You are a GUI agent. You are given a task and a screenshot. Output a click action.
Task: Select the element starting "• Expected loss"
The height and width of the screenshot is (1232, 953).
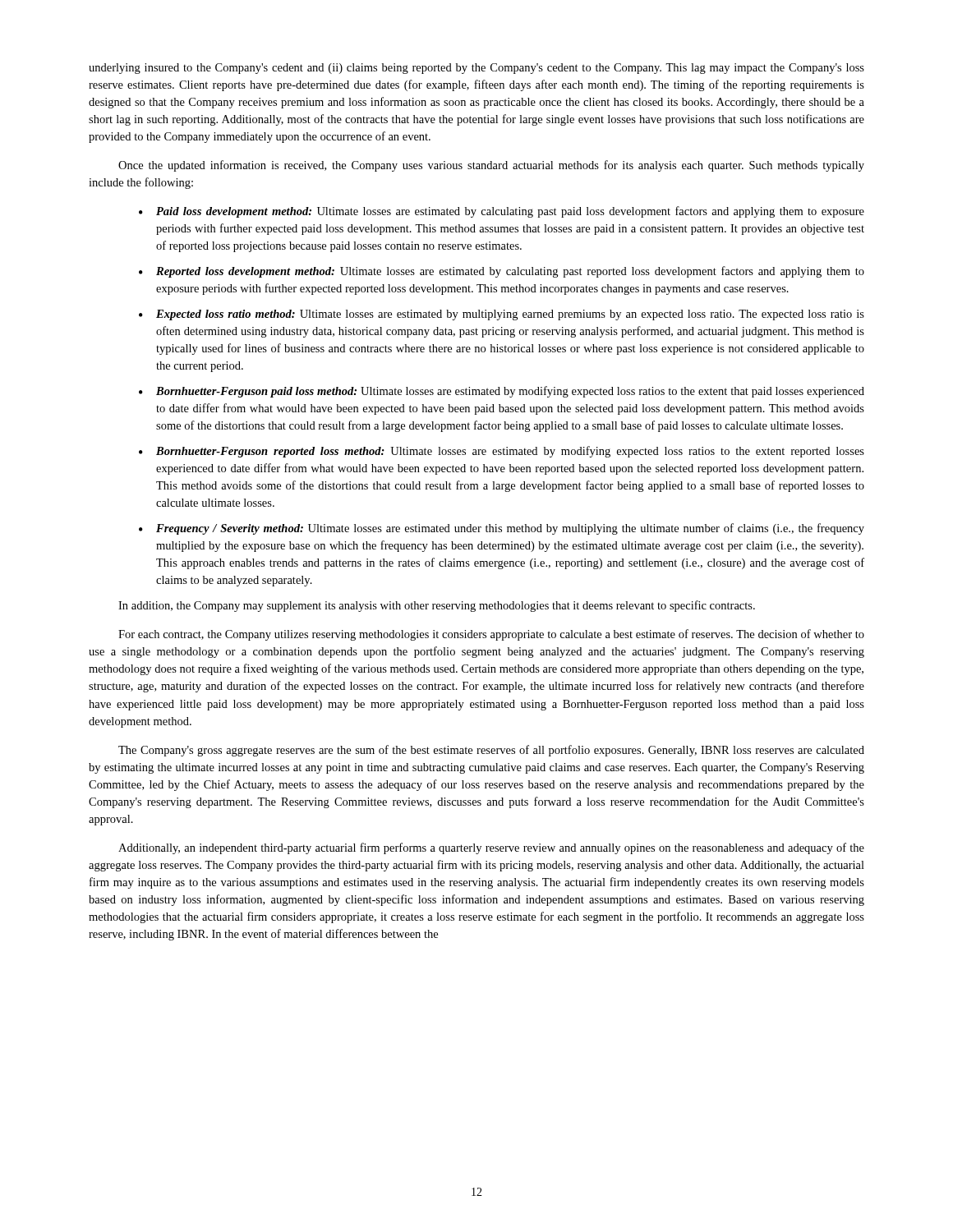point(501,340)
